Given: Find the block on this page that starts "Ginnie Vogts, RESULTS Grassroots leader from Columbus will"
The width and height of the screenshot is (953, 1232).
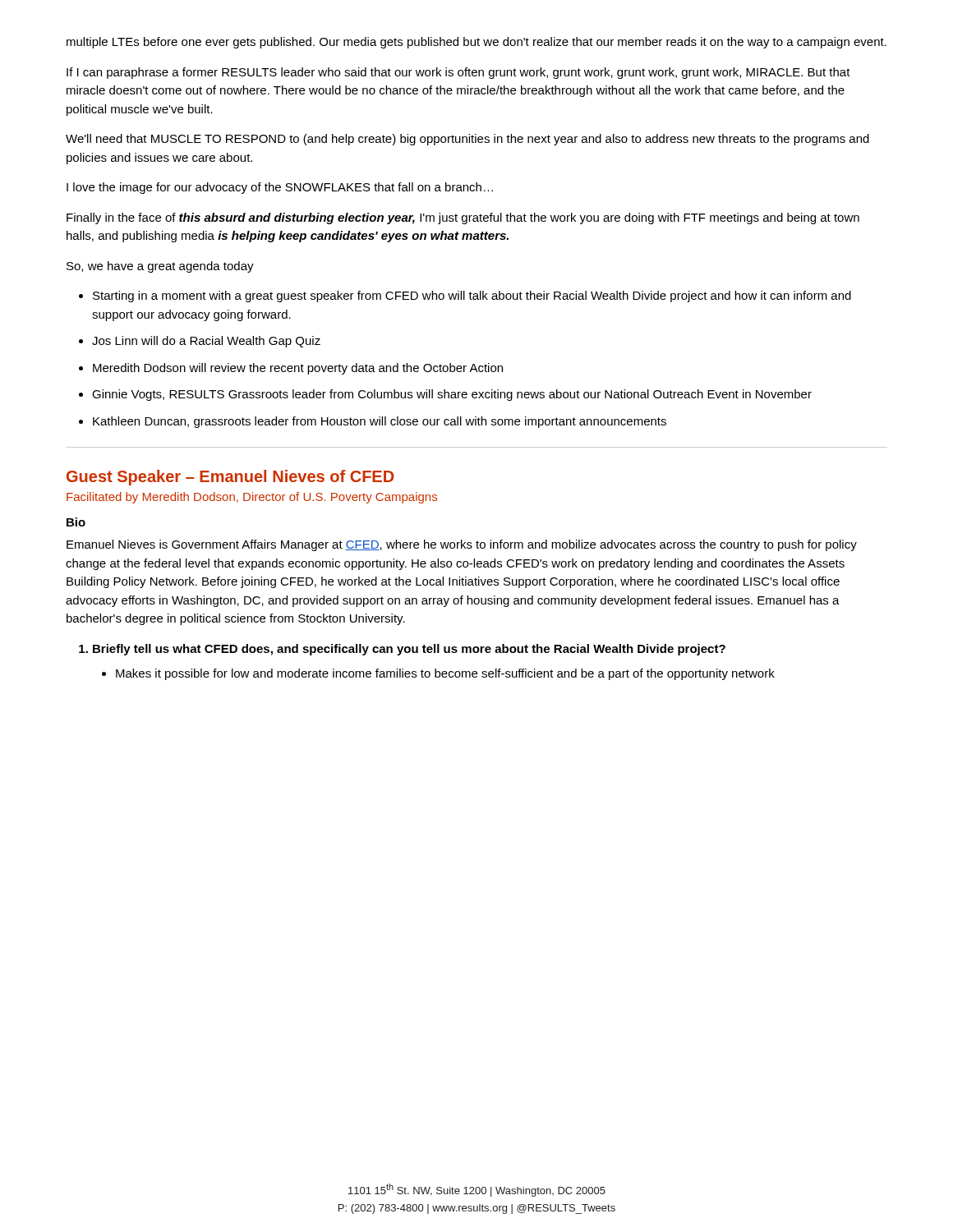Looking at the screenshot, I should pos(452,394).
